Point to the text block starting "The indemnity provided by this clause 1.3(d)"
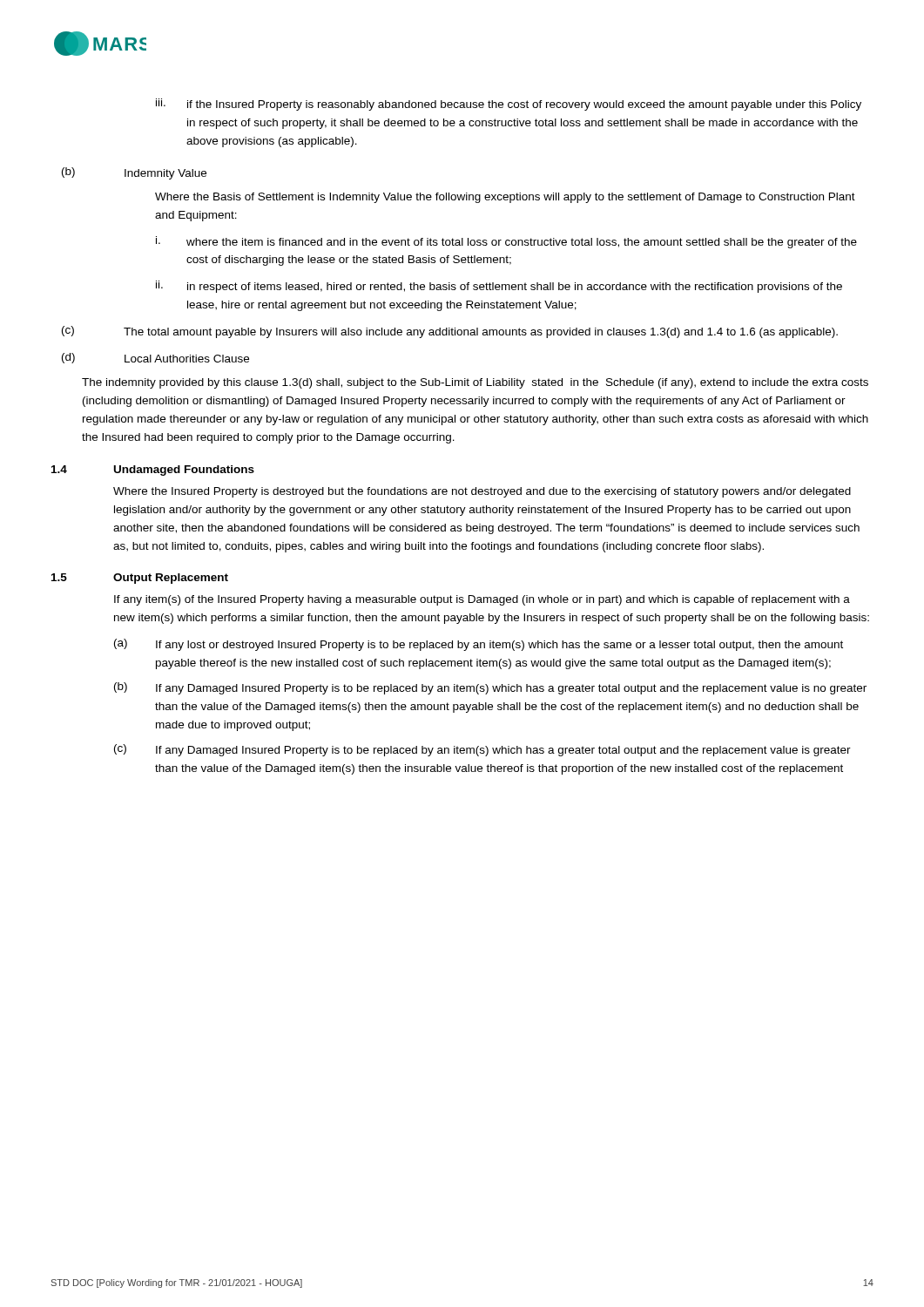Viewport: 924px width, 1307px height. (475, 409)
